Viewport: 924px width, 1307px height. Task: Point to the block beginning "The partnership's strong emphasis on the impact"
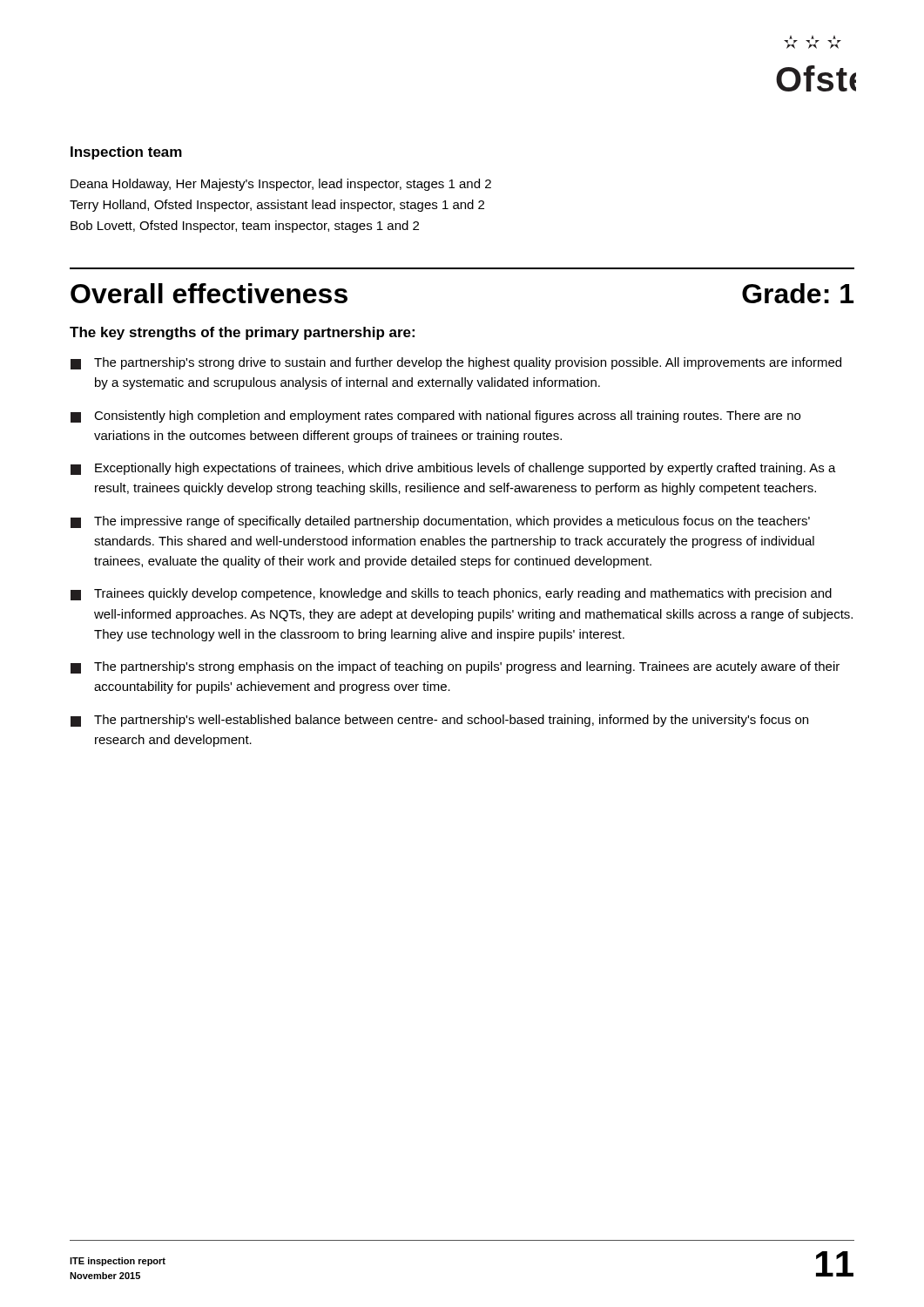[462, 676]
